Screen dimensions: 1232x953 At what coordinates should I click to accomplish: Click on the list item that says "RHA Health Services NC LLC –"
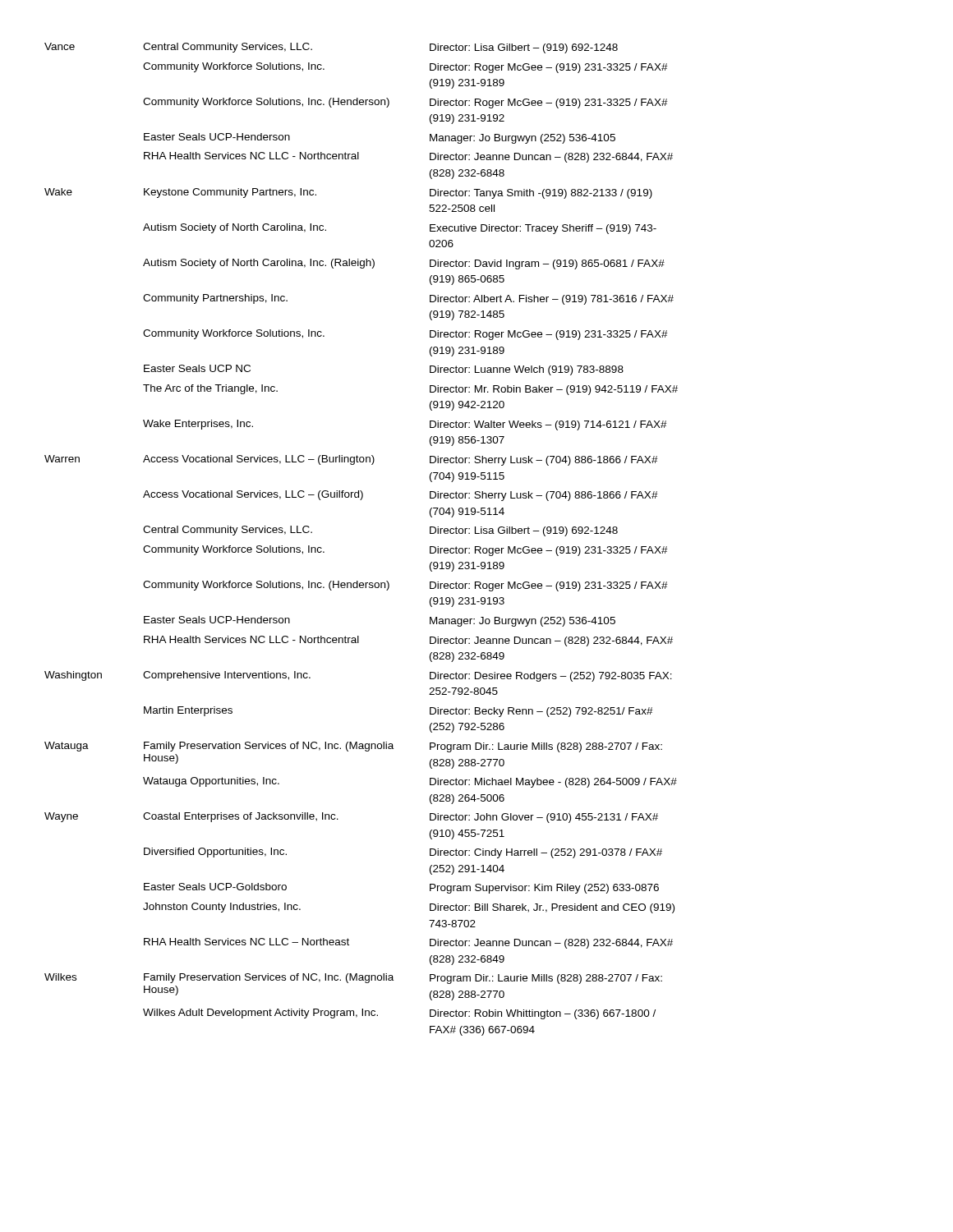476,951
